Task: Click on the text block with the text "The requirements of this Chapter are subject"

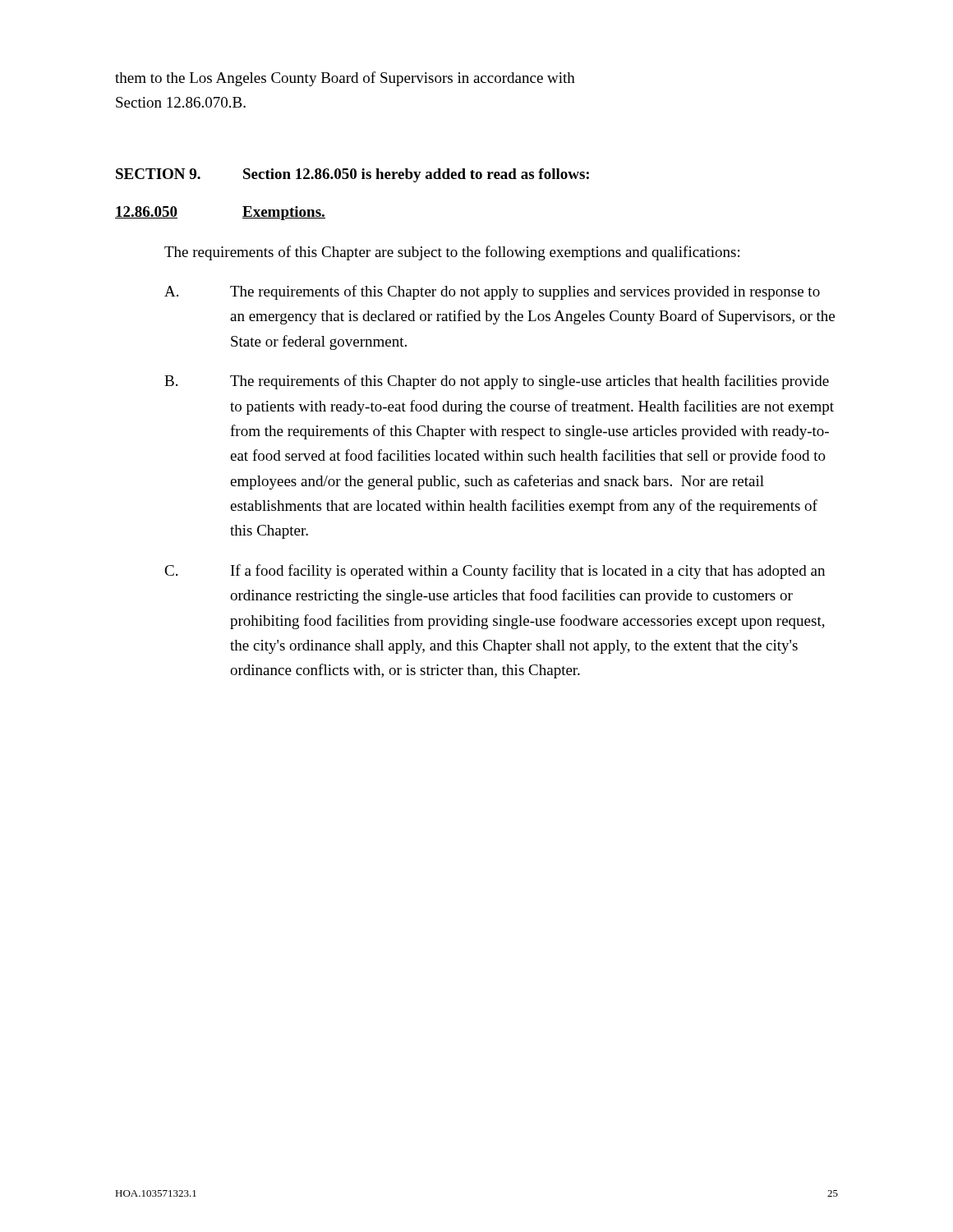Action: click(x=476, y=252)
